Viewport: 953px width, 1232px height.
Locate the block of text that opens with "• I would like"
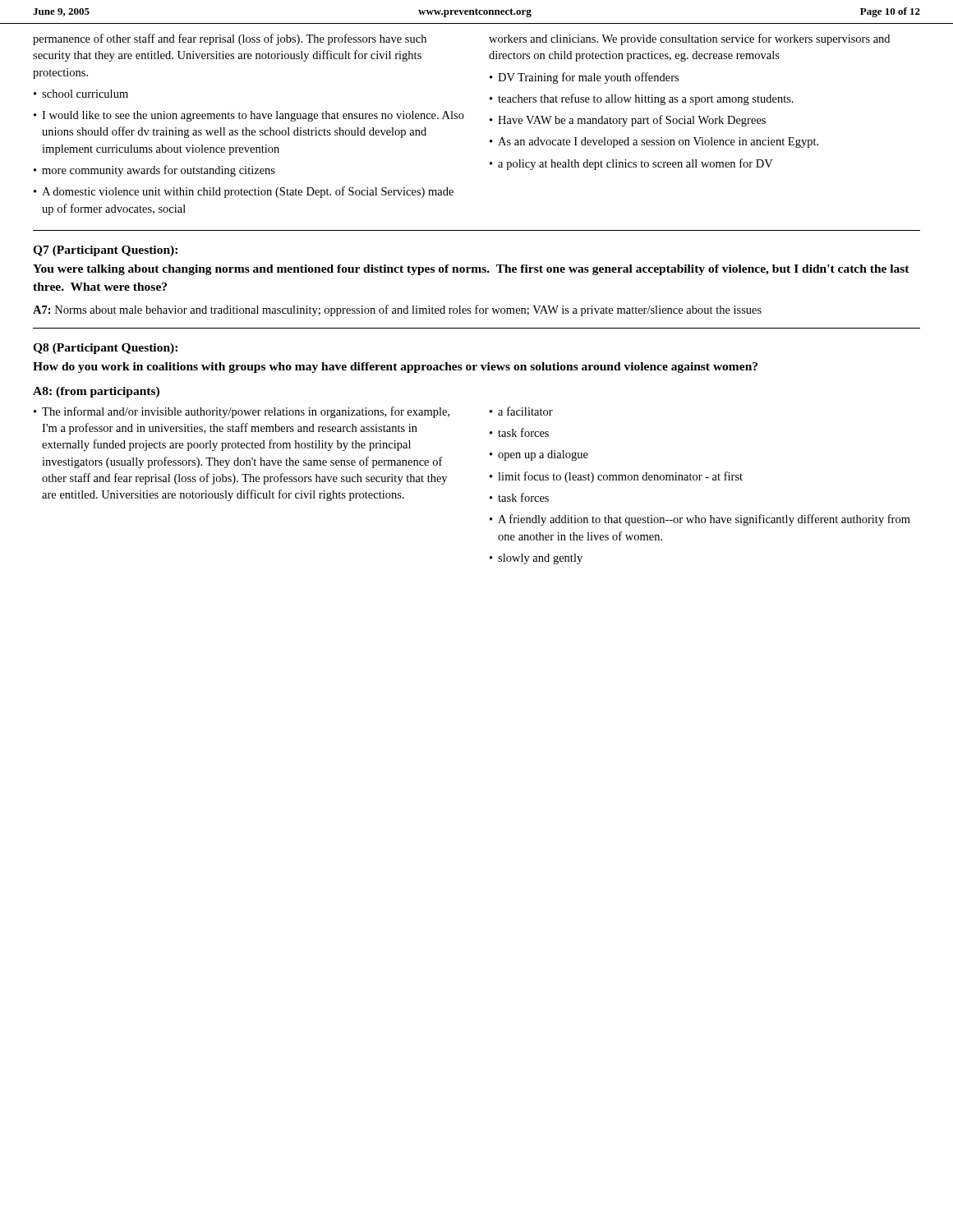pos(249,132)
